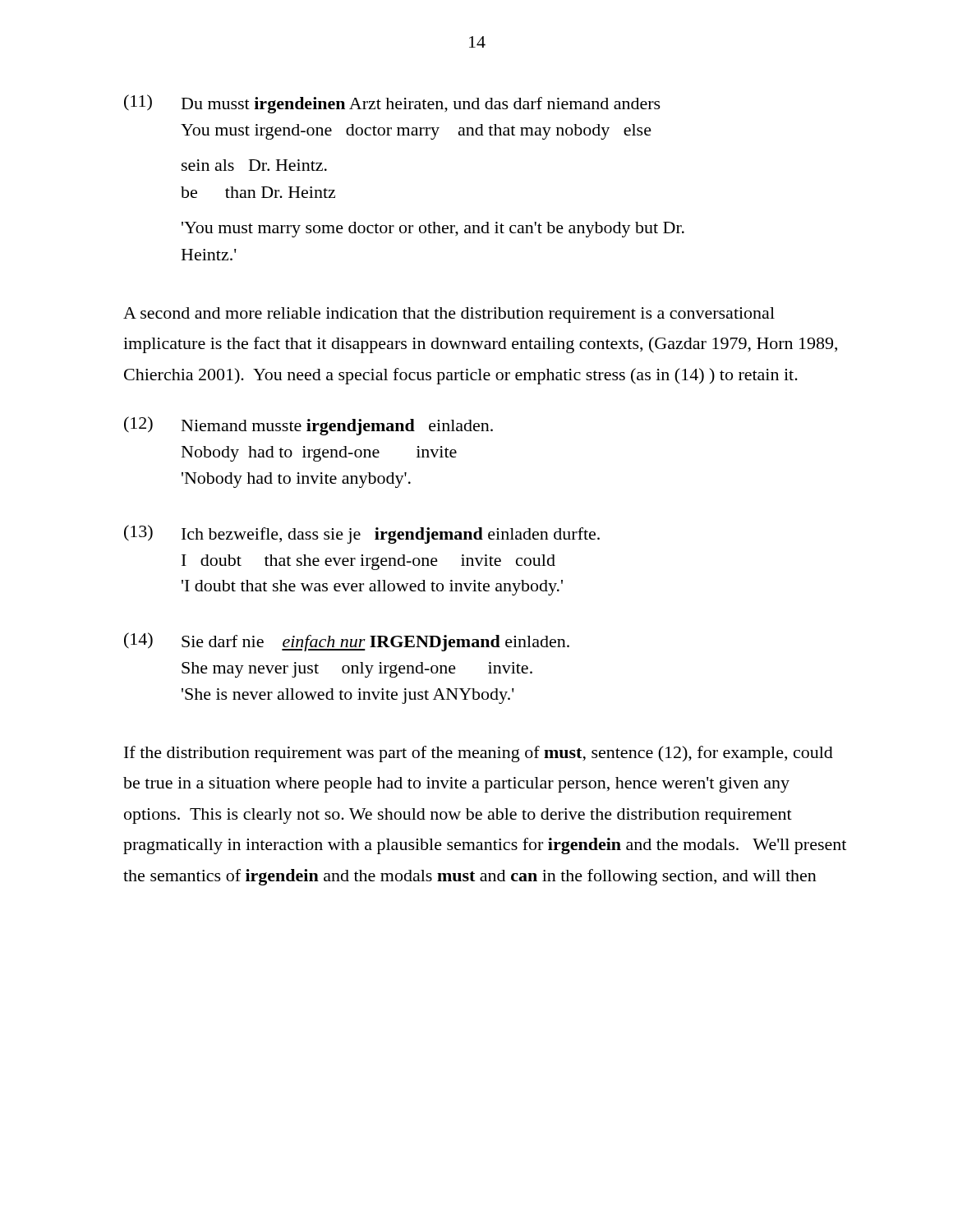Find the text starting "(14) Sie darf nie einfach nur"
This screenshot has width=953, height=1232.
coord(489,668)
